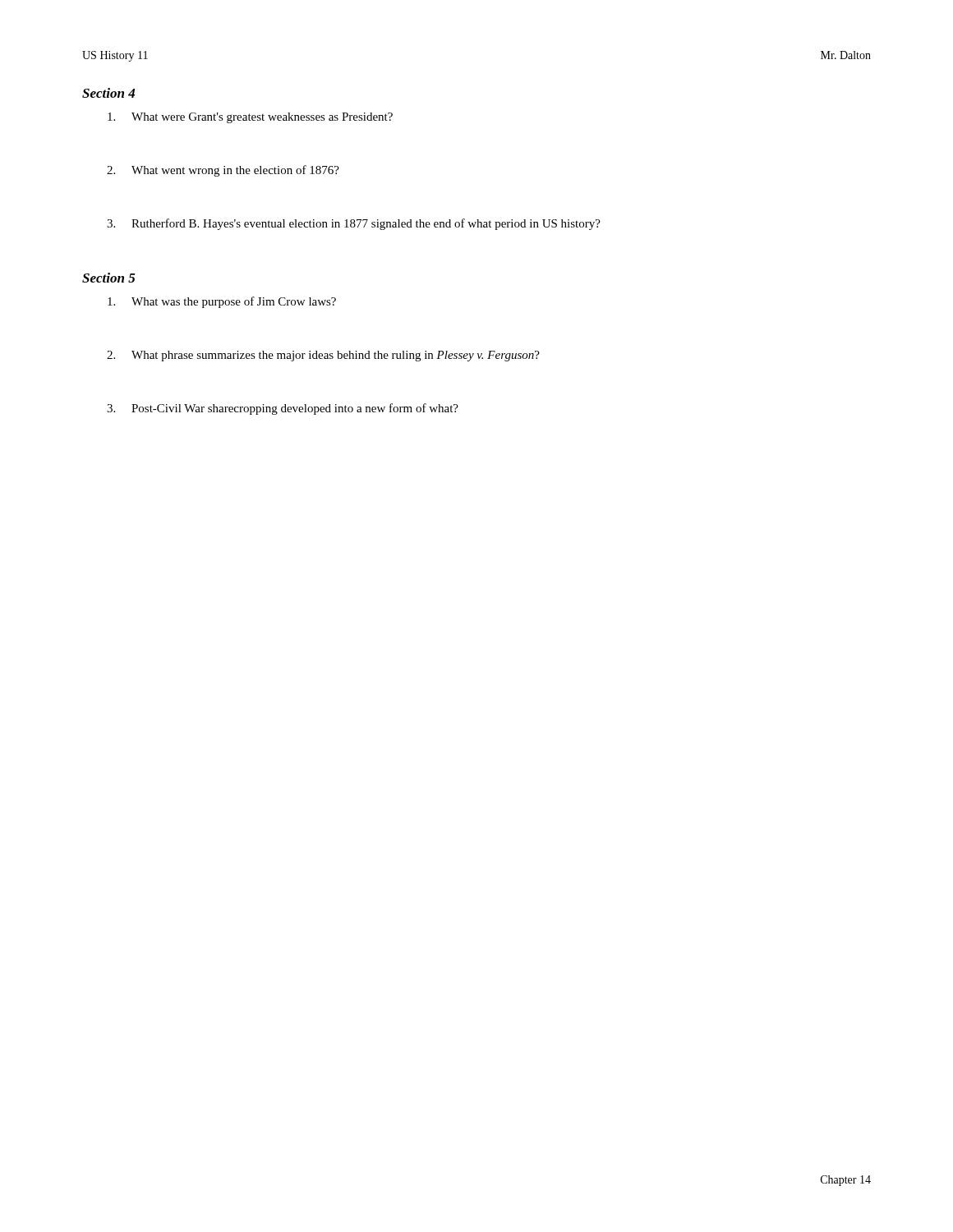
Task: Locate the list item with the text "3. Post-Civil War sharecropping developed into a new"
Action: 283,409
